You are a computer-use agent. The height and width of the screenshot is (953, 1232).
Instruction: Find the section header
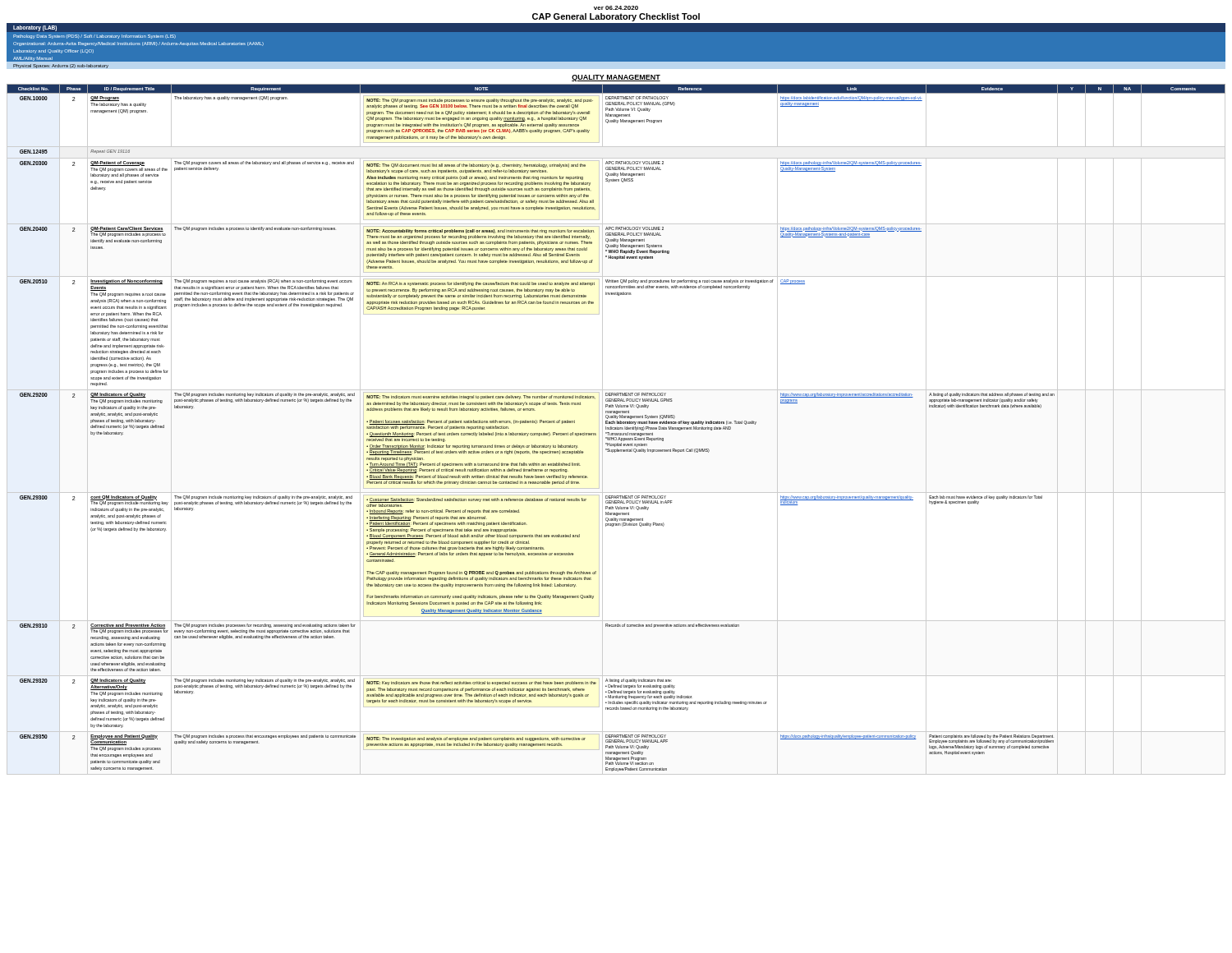616,77
